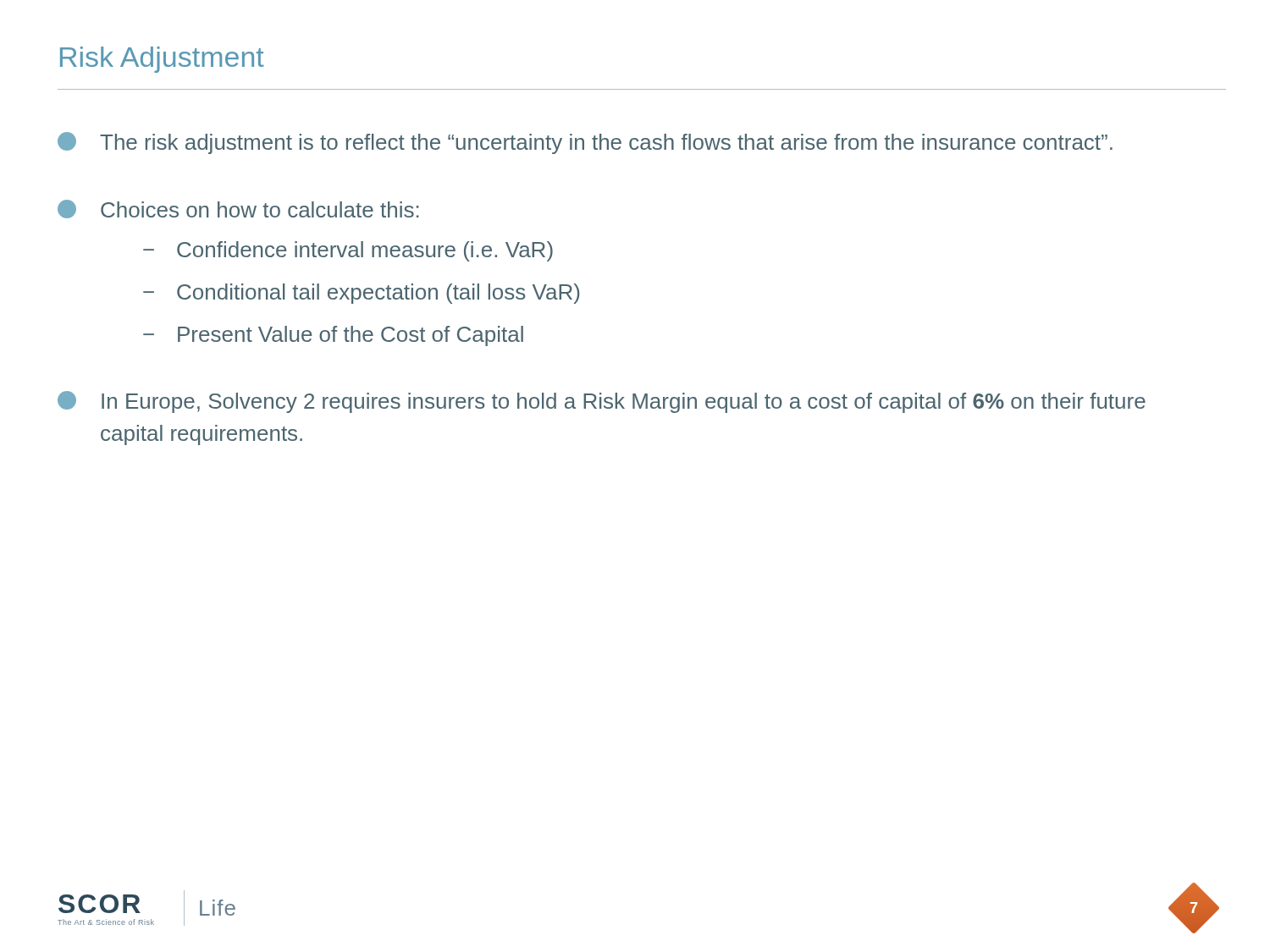The image size is (1270, 952).
Task: Click on the list item that says "In Europe, Solvency 2"
Action: (x=633, y=418)
